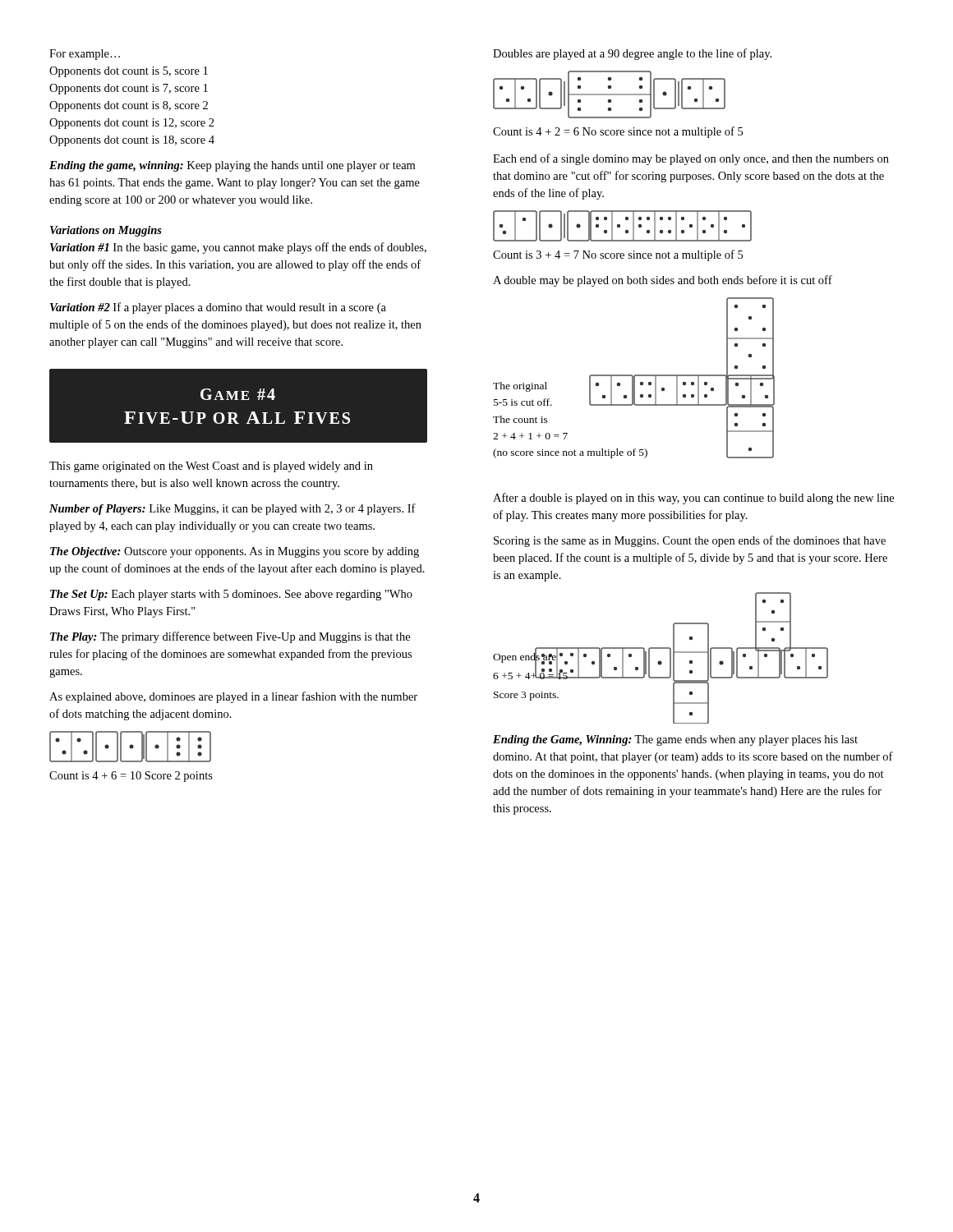Locate the block of text that opens with "The Play: The primary difference between"

pyautogui.click(x=238, y=654)
